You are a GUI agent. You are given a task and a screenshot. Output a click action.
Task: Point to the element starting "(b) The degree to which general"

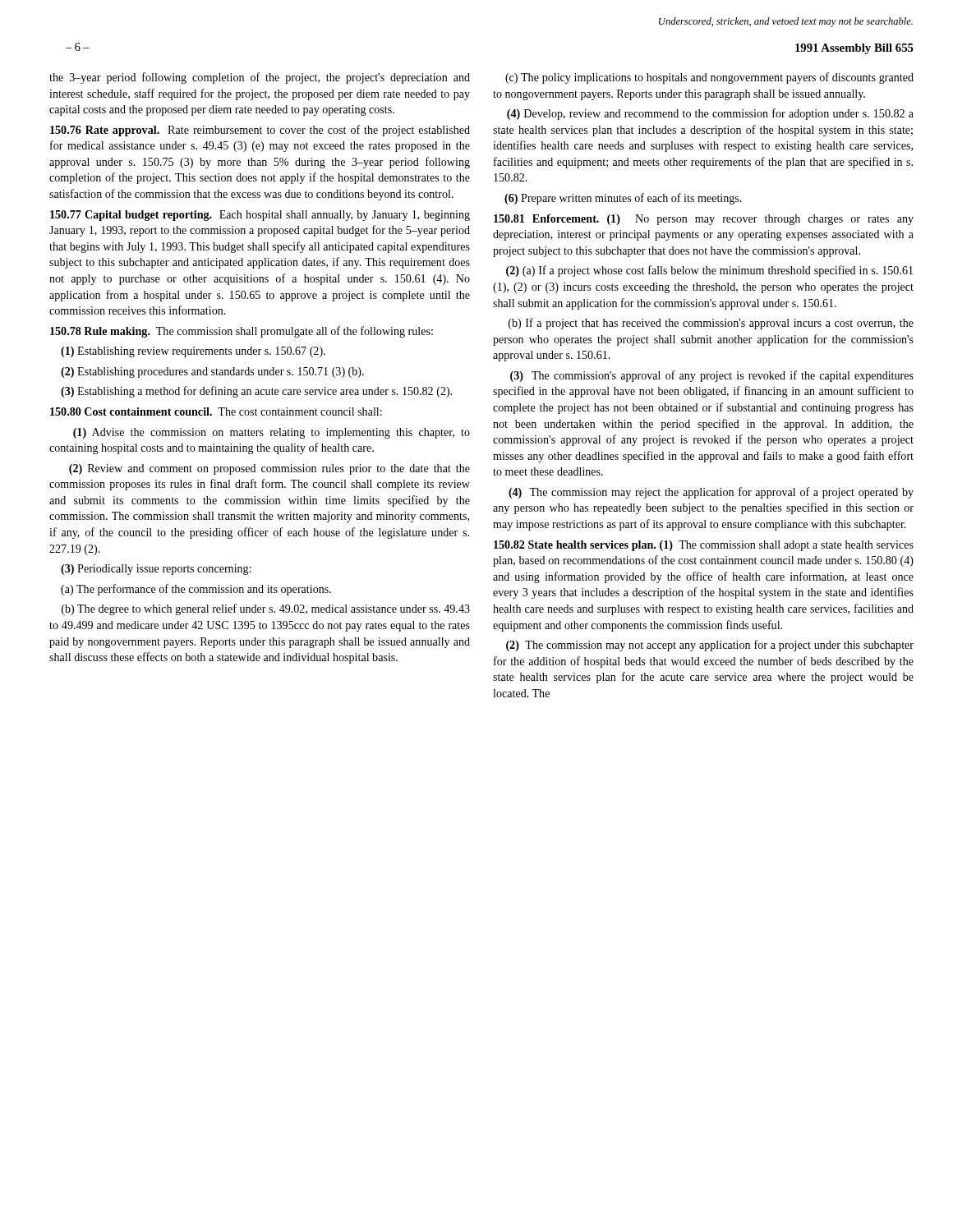click(260, 634)
